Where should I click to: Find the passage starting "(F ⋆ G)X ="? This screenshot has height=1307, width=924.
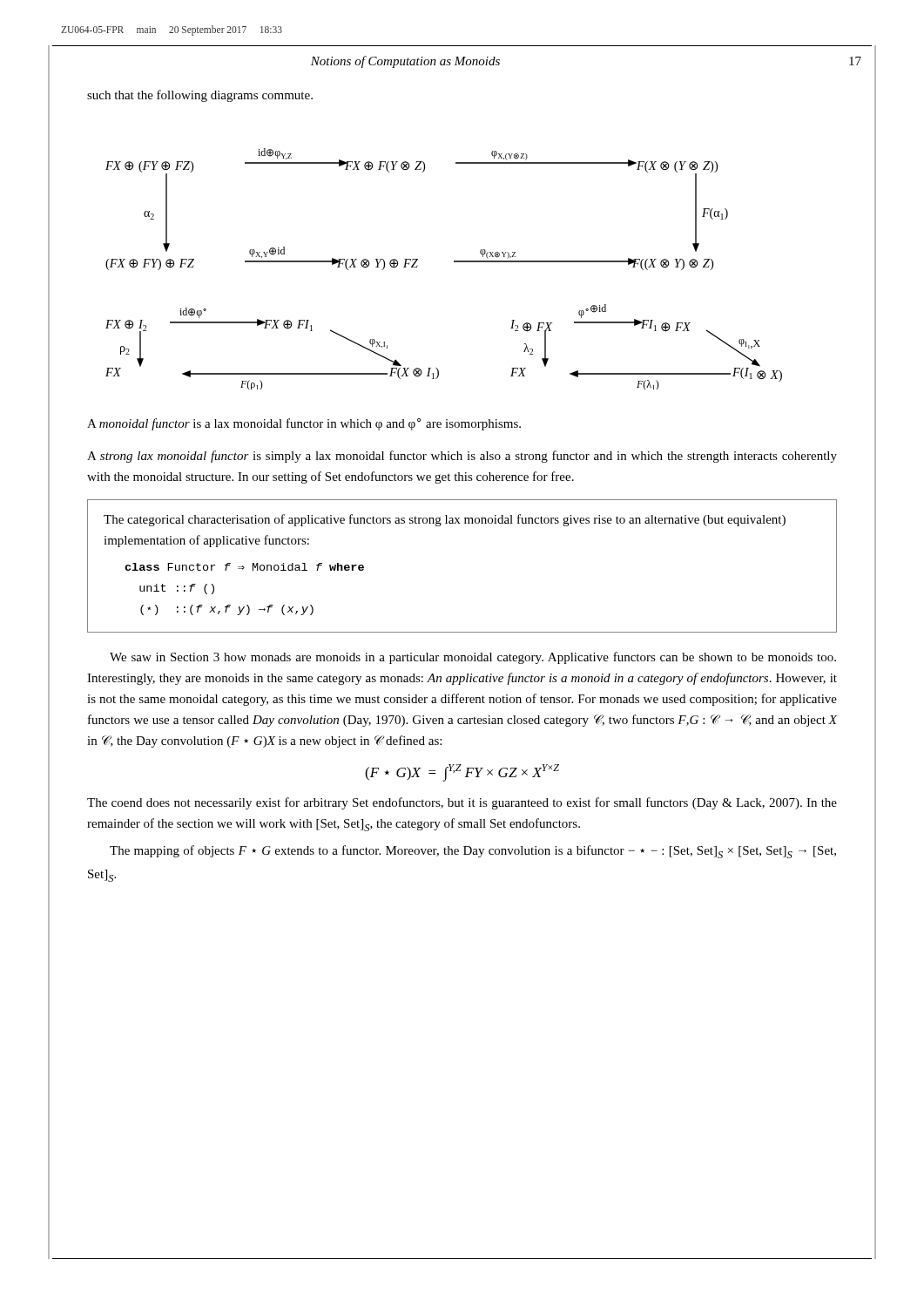(462, 771)
